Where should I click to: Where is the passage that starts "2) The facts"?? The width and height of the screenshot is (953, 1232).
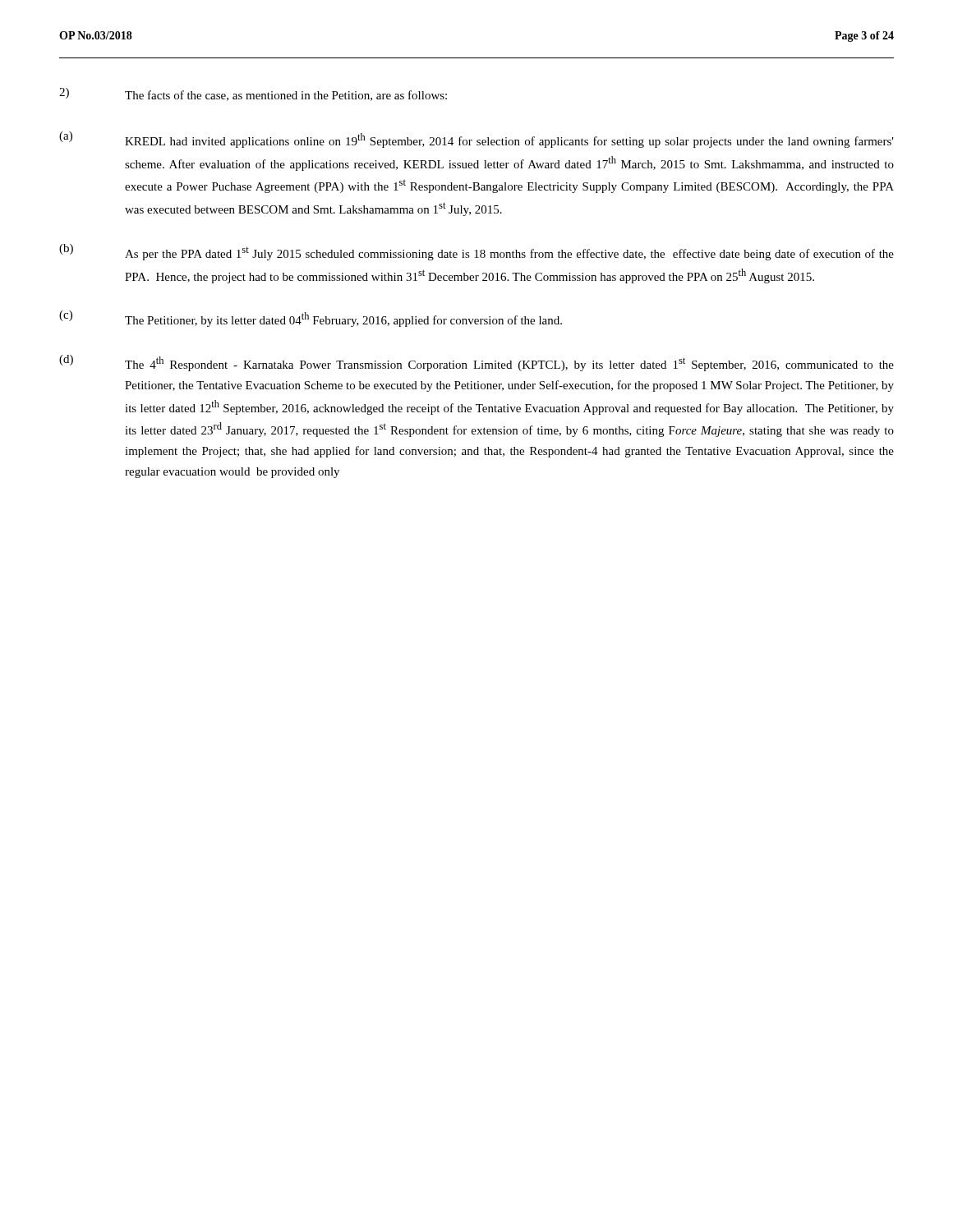[x=253, y=94]
